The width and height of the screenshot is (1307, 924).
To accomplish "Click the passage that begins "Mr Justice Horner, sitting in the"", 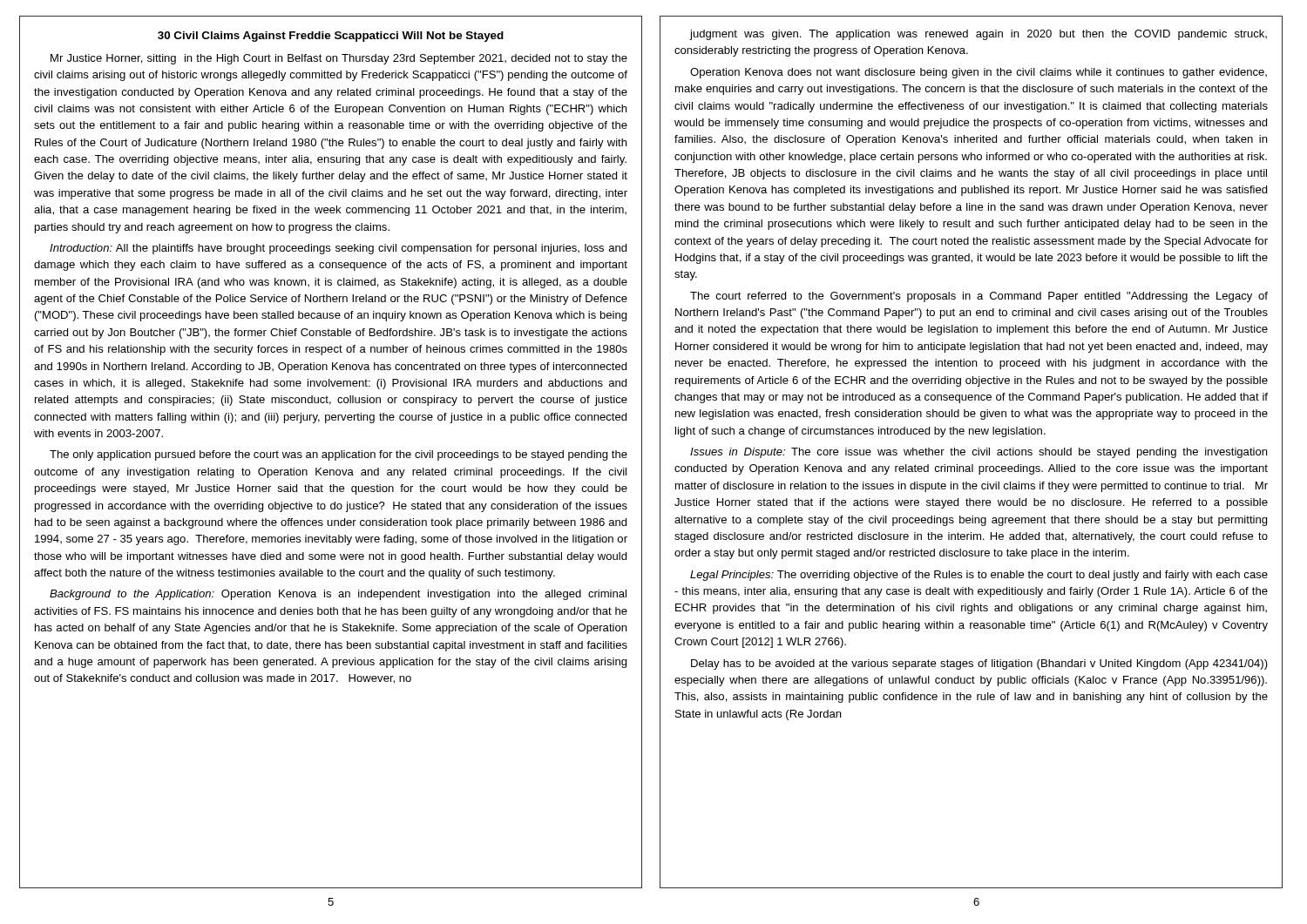I will pyautogui.click(x=331, y=142).
